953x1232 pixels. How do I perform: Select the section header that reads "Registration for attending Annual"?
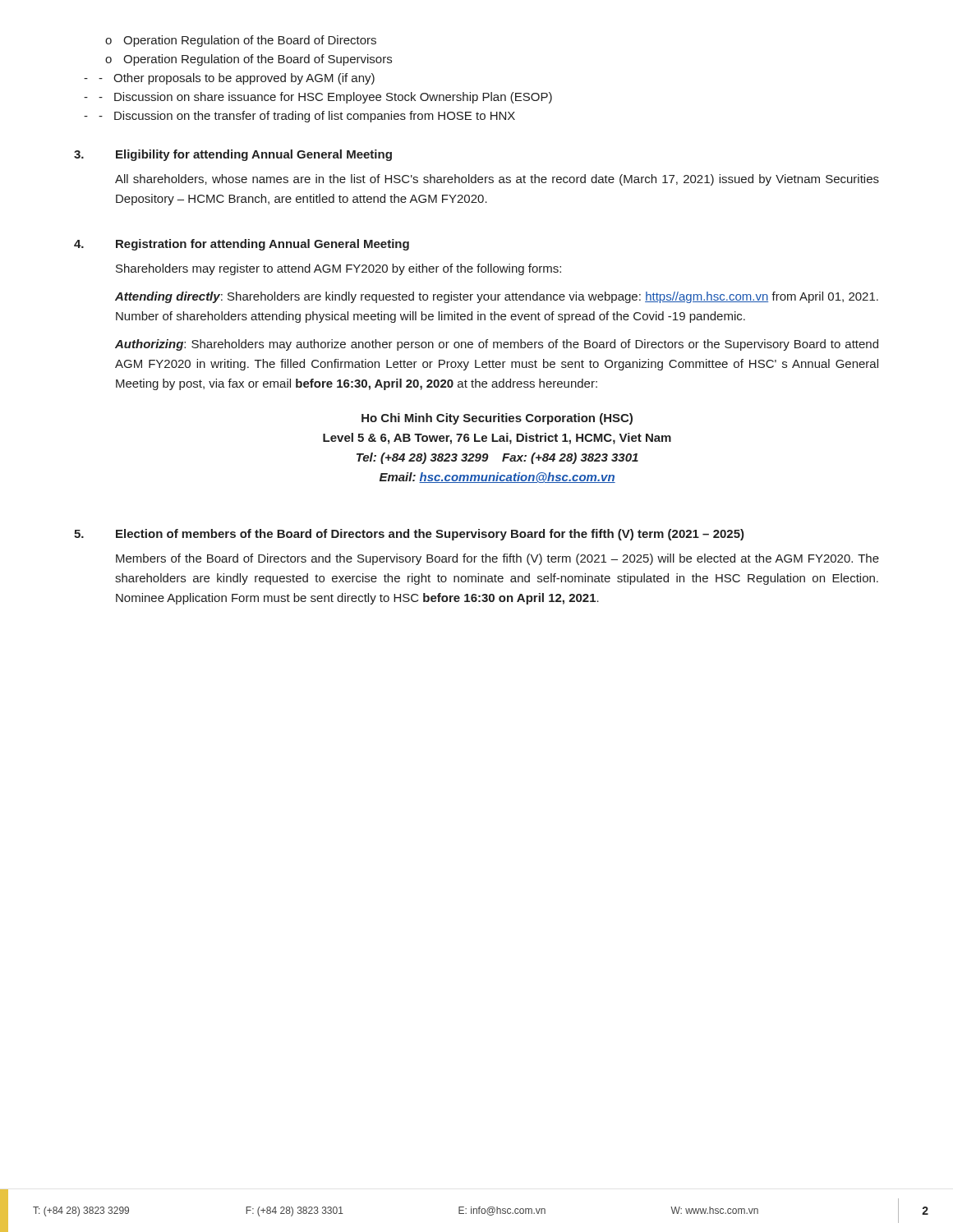[262, 244]
